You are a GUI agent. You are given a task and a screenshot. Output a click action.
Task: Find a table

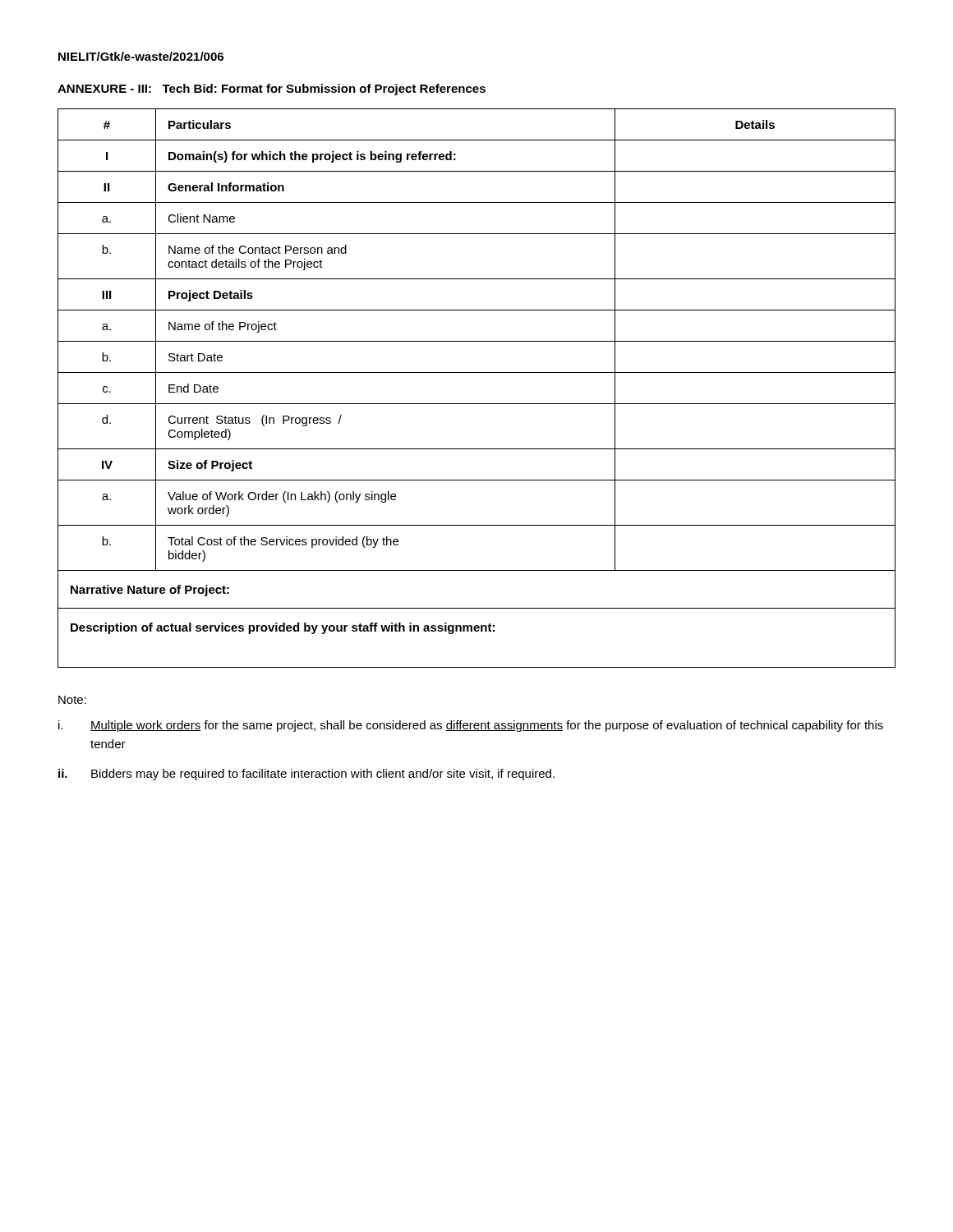(x=476, y=388)
